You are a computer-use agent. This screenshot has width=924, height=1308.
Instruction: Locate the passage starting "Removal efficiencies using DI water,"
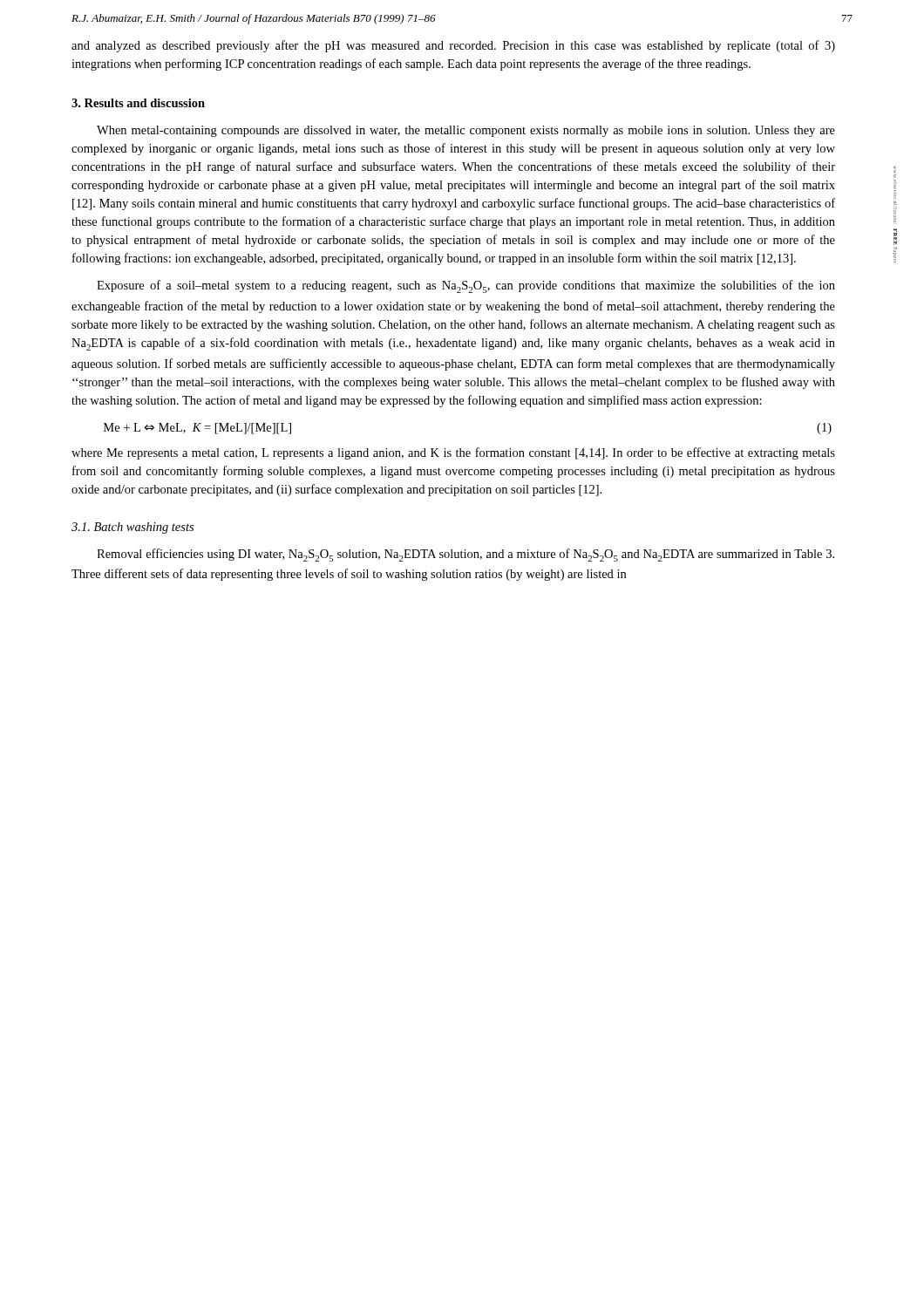[x=453, y=564]
